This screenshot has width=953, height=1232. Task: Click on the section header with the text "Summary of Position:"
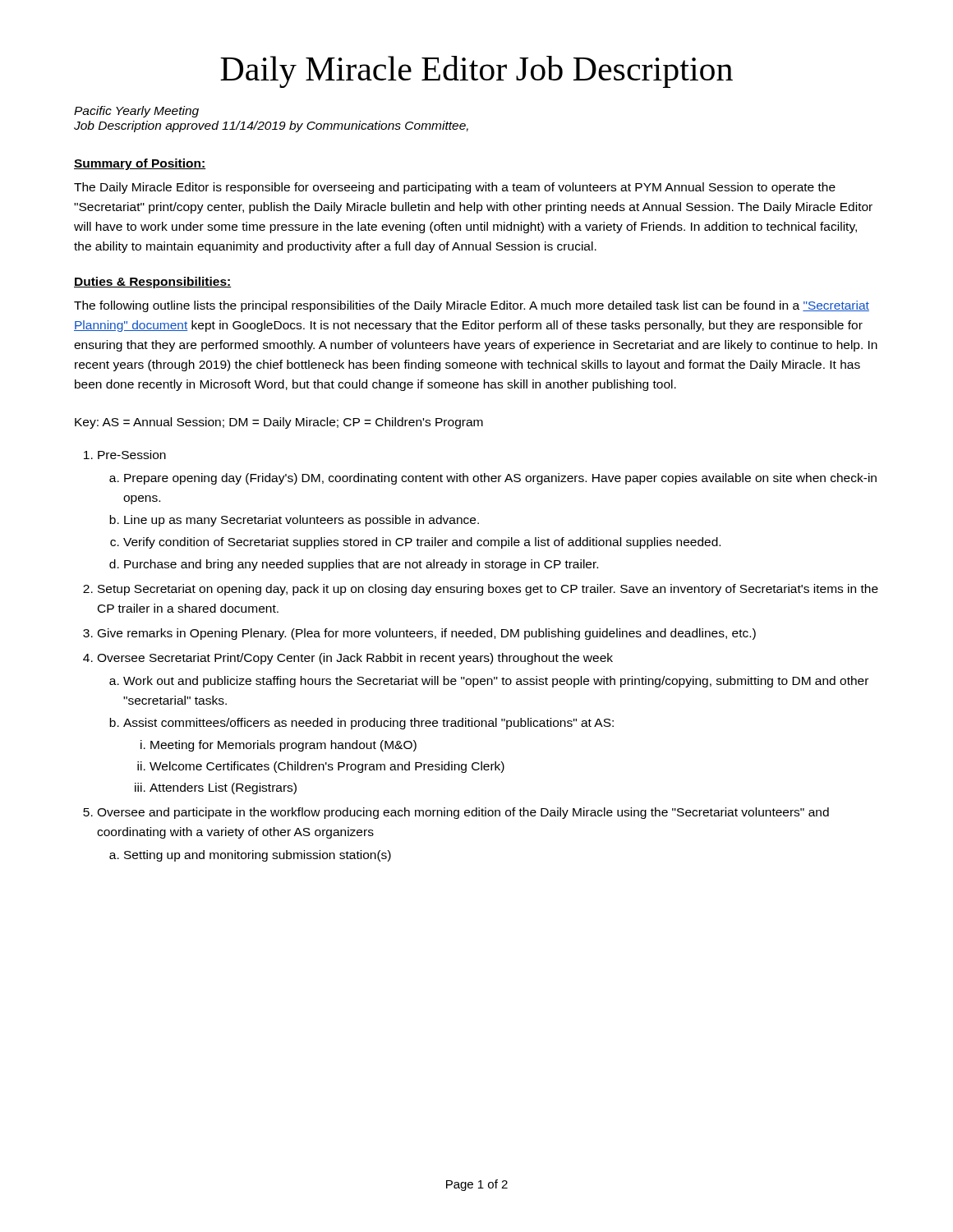click(140, 164)
